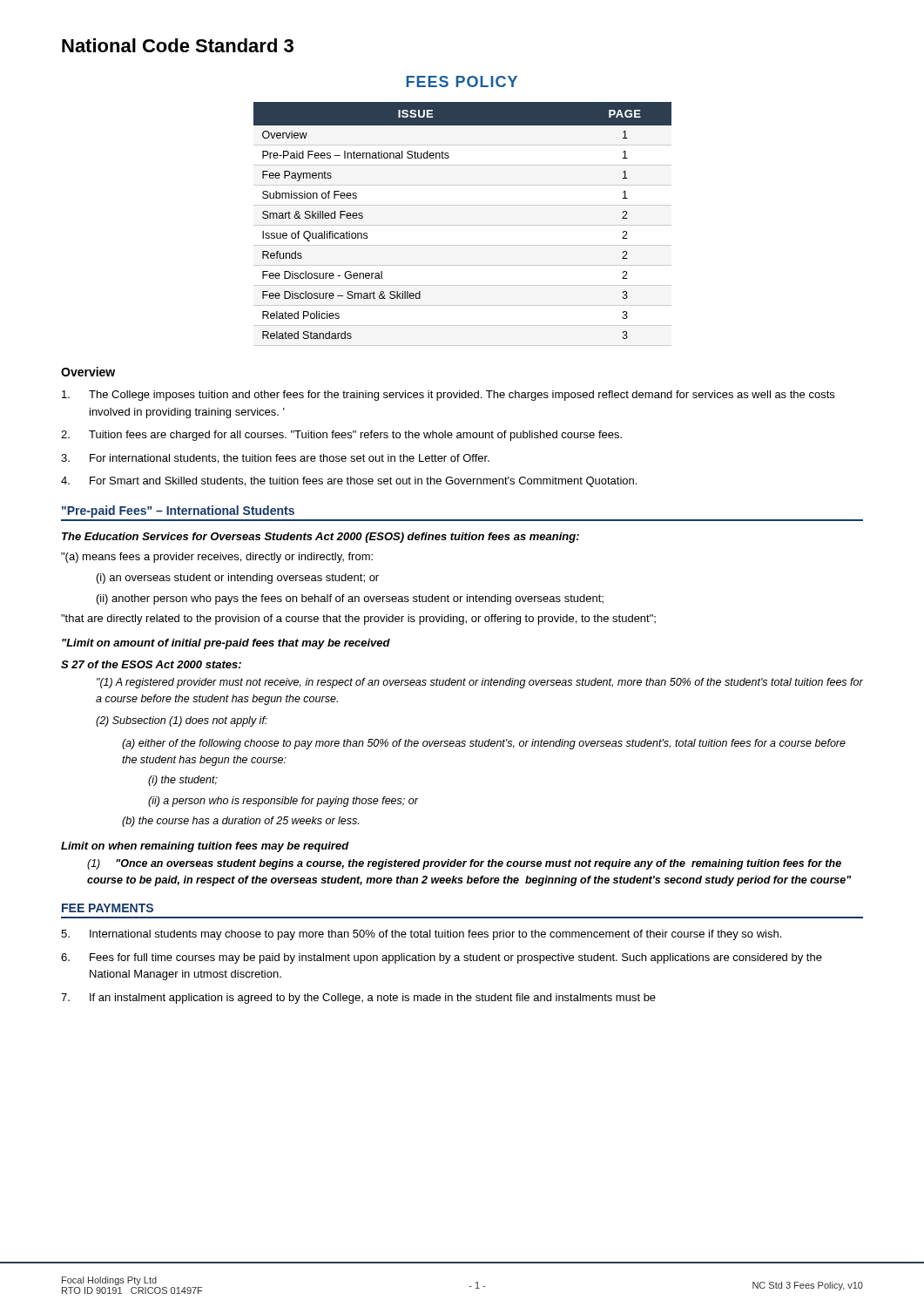Viewport: 924px width, 1307px height.
Task: Navigate to the element starting "4. For Smart and Skilled students, the"
Action: pos(349,481)
